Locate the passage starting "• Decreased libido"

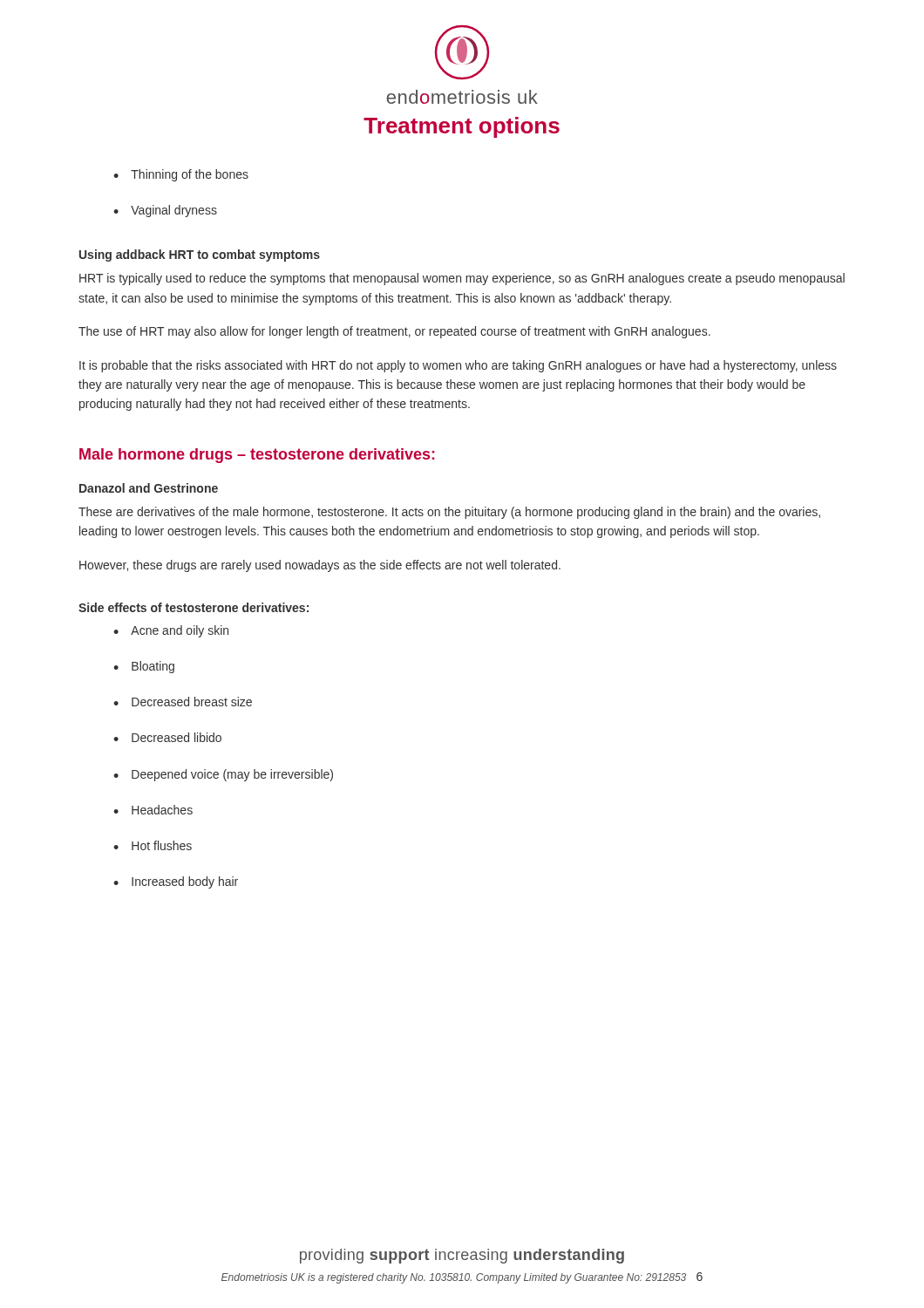click(x=168, y=740)
